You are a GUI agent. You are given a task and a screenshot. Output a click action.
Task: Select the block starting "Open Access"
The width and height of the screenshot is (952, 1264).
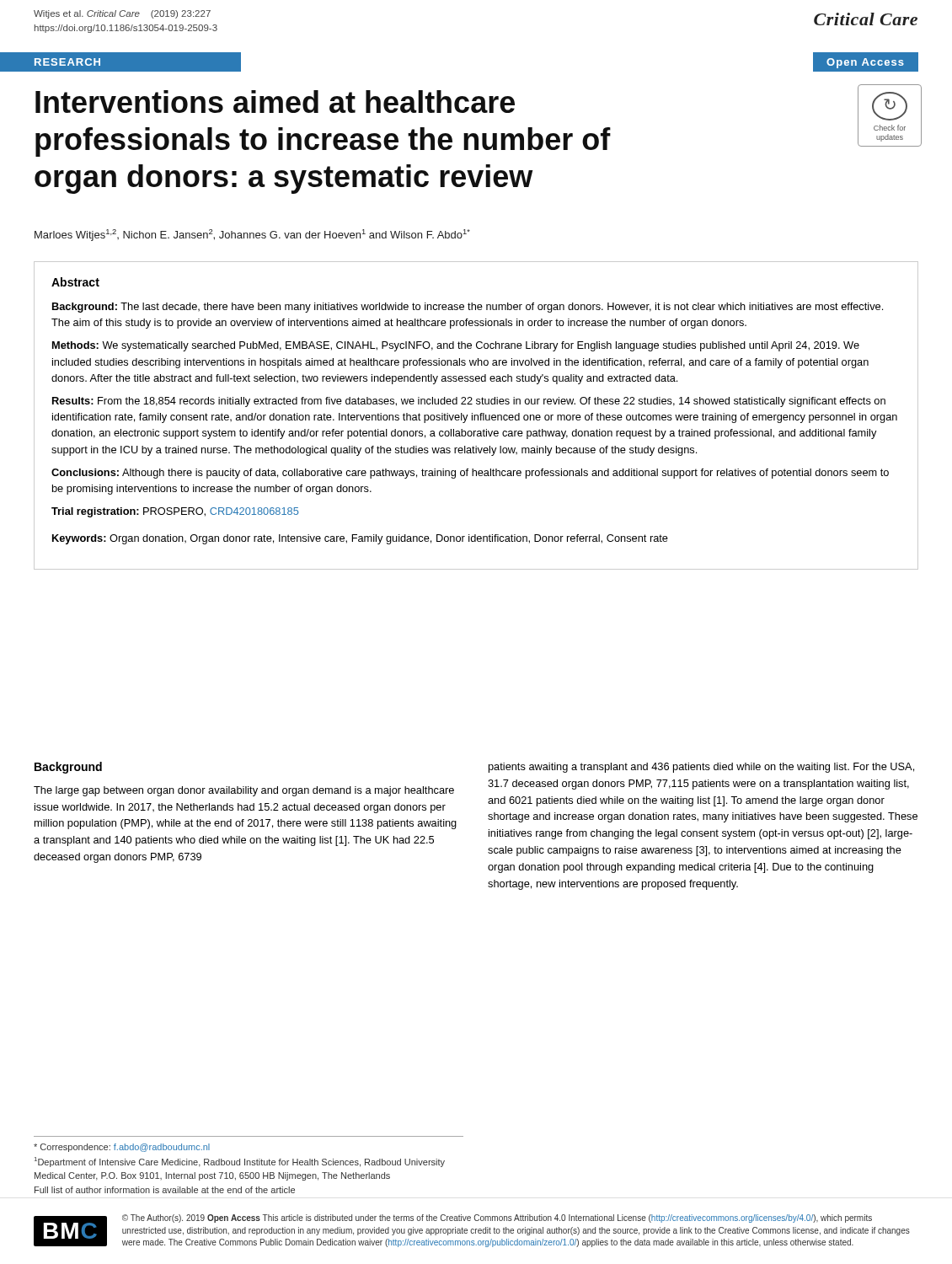pyautogui.click(x=866, y=62)
